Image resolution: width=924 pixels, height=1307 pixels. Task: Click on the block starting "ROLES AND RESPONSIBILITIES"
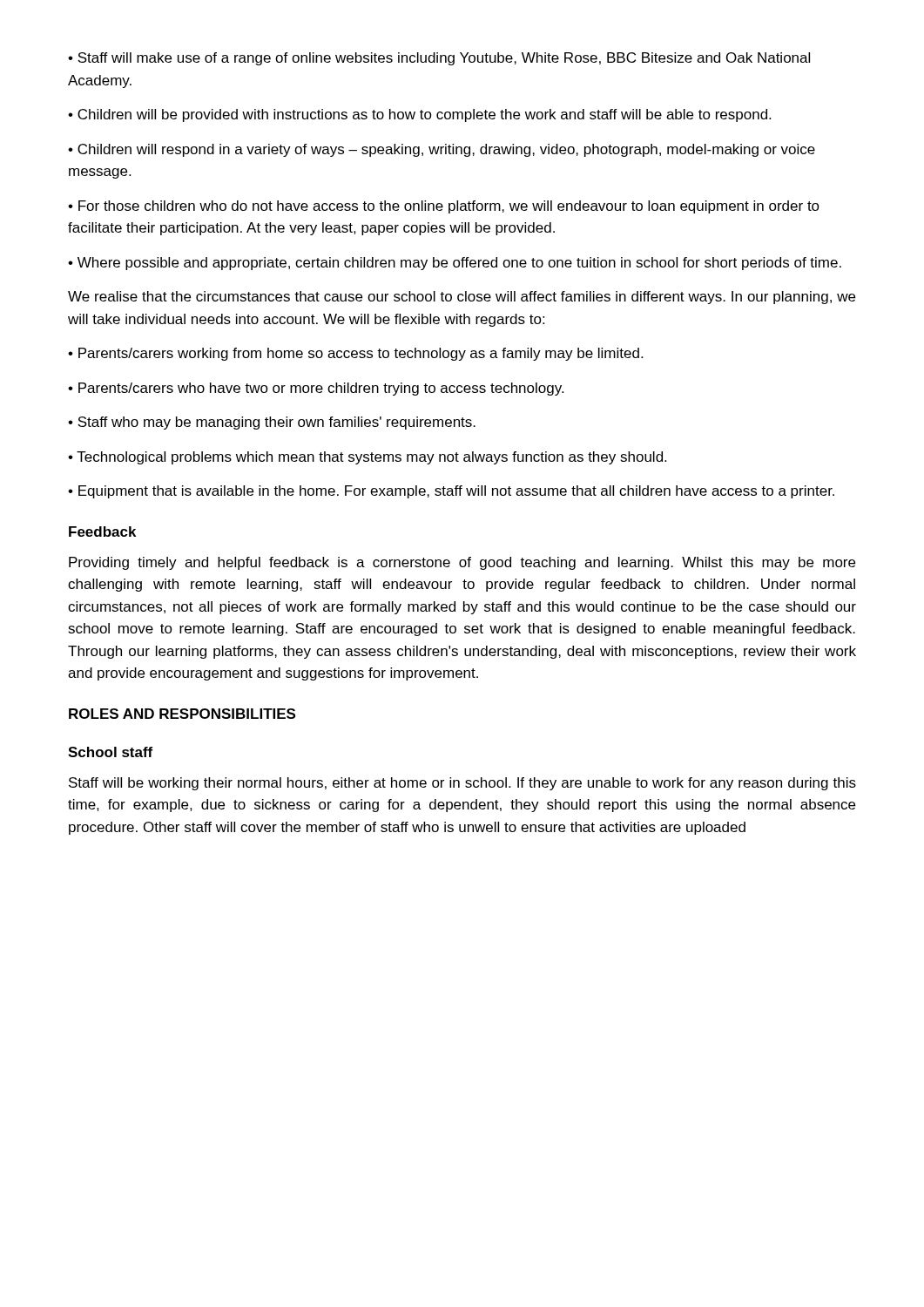(182, 714)
